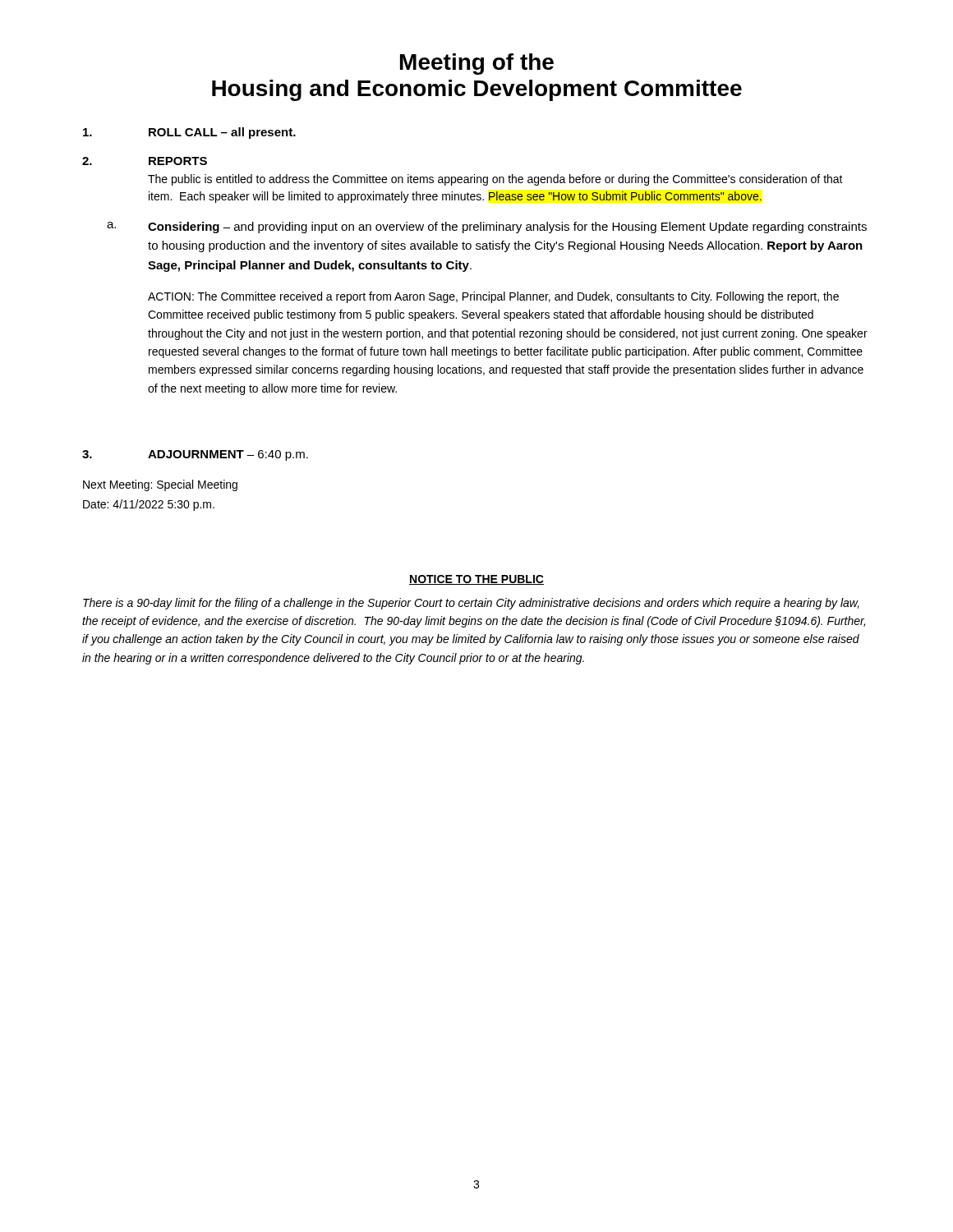Locate the list item containing "a. Considering – and providing input on"
This screenshot has height=1232, width=953.
coord(489,245)
